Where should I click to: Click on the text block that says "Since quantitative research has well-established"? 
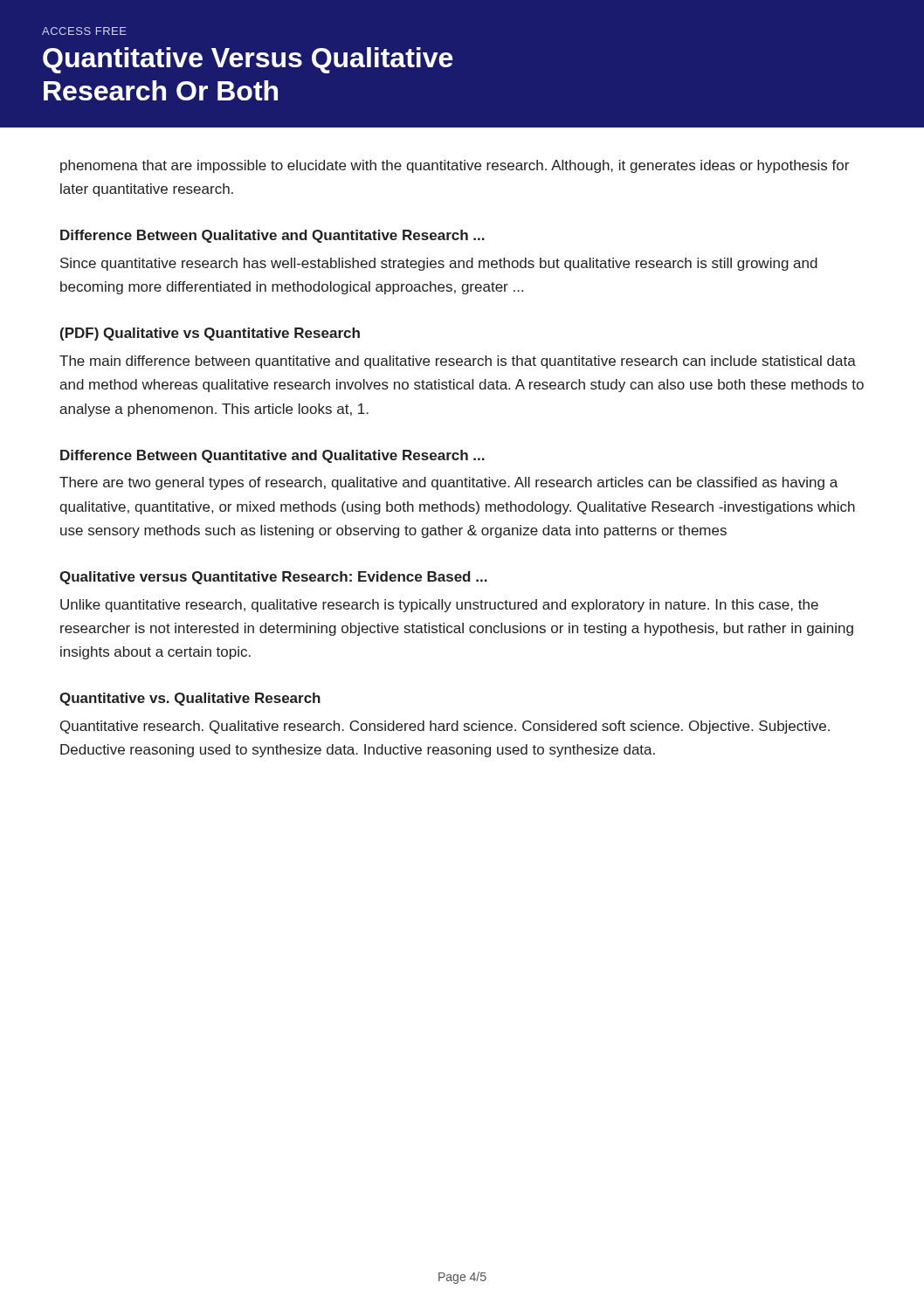pos(439,275)
